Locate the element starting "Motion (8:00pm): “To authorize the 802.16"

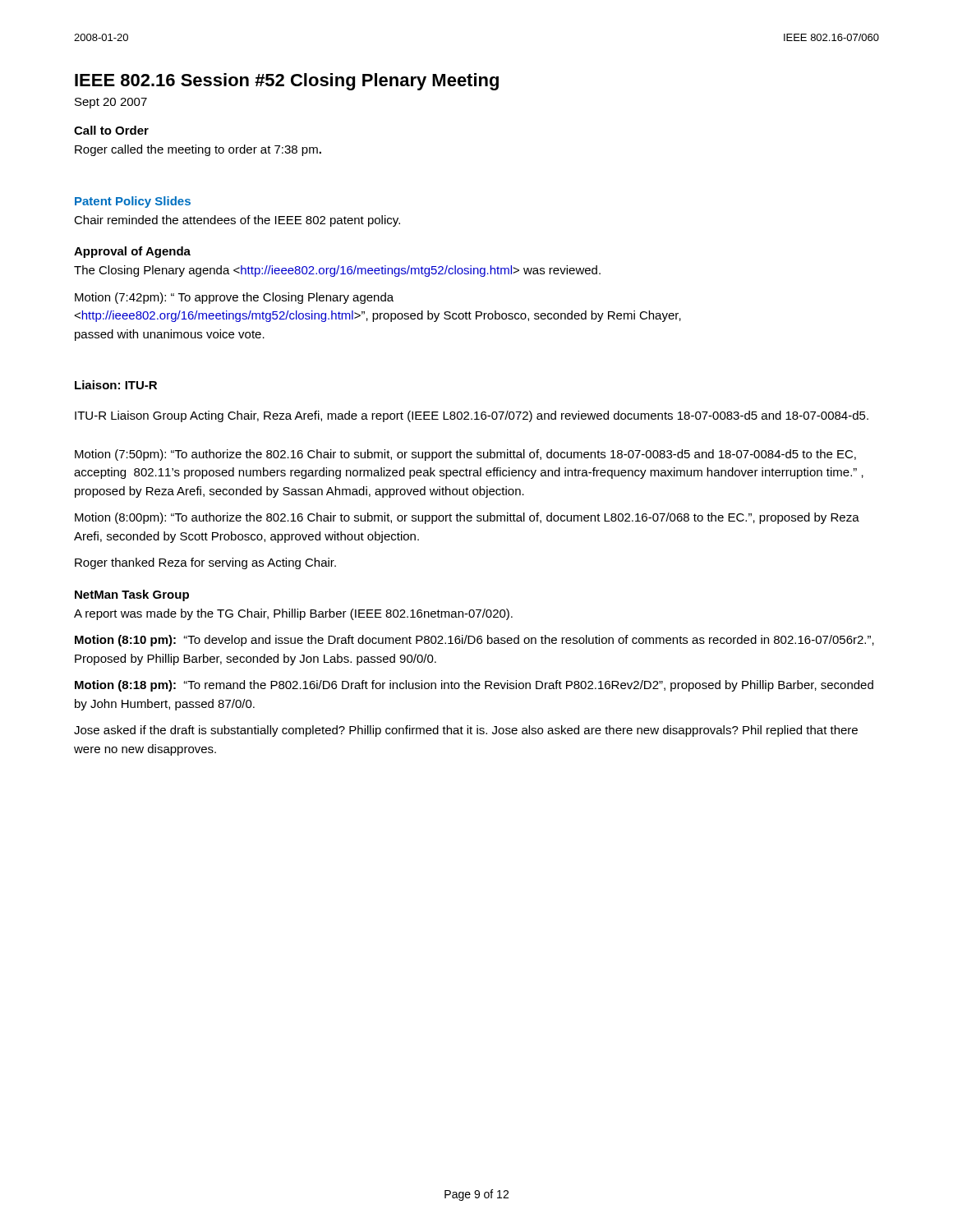click(466, 526)
